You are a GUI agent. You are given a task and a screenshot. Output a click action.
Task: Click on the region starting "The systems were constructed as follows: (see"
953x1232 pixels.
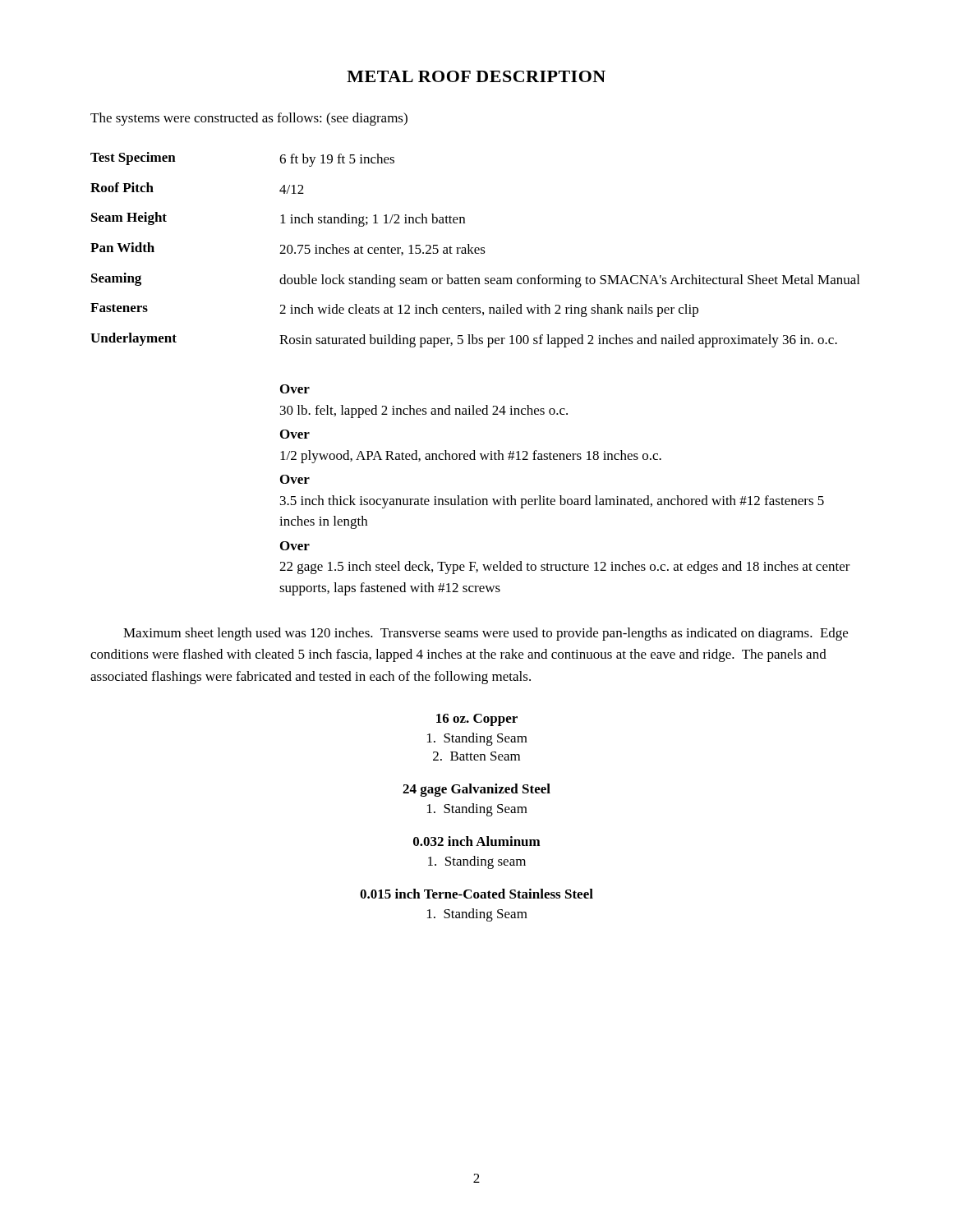point(249,118)
